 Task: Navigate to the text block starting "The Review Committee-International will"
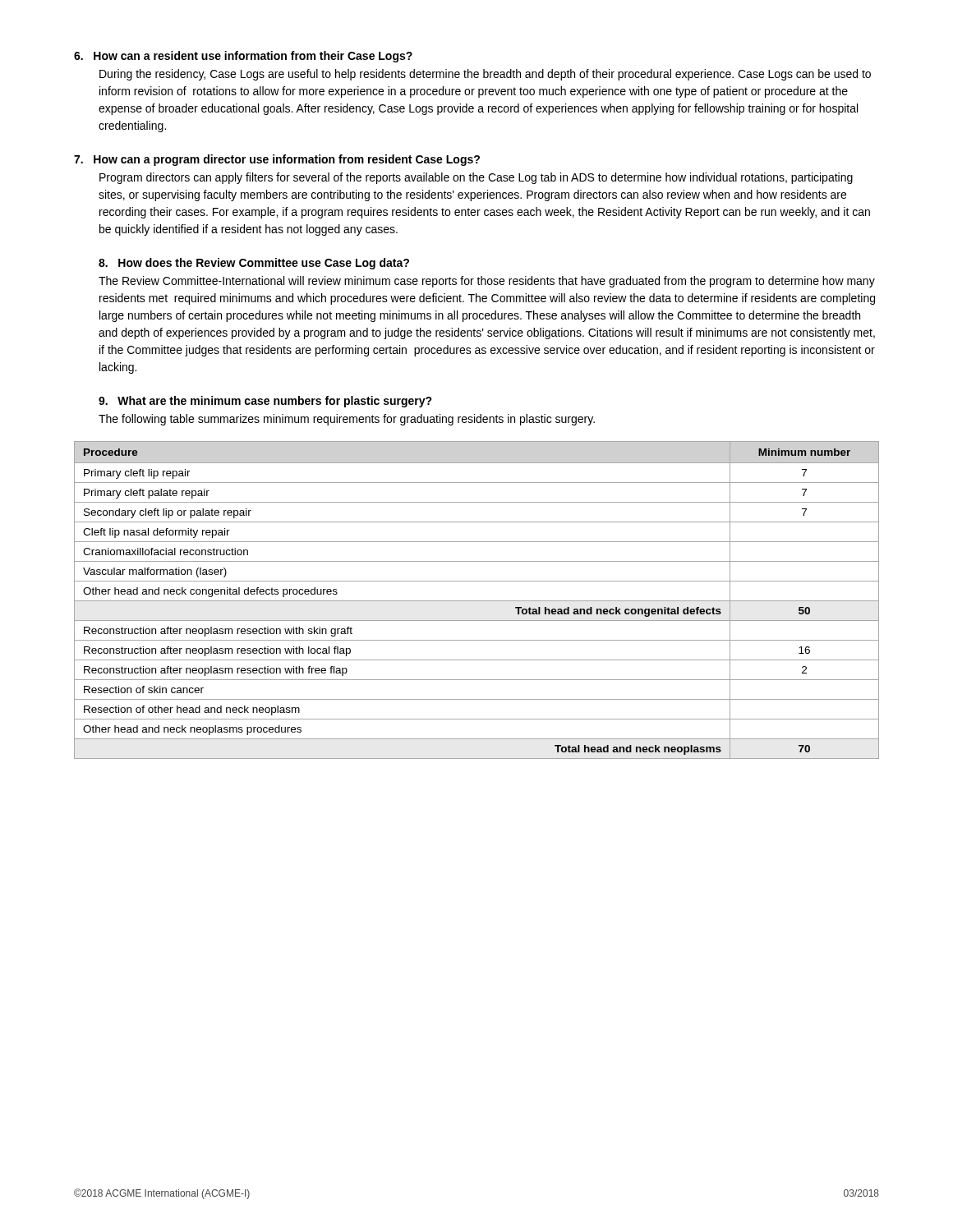pos(487,324)
